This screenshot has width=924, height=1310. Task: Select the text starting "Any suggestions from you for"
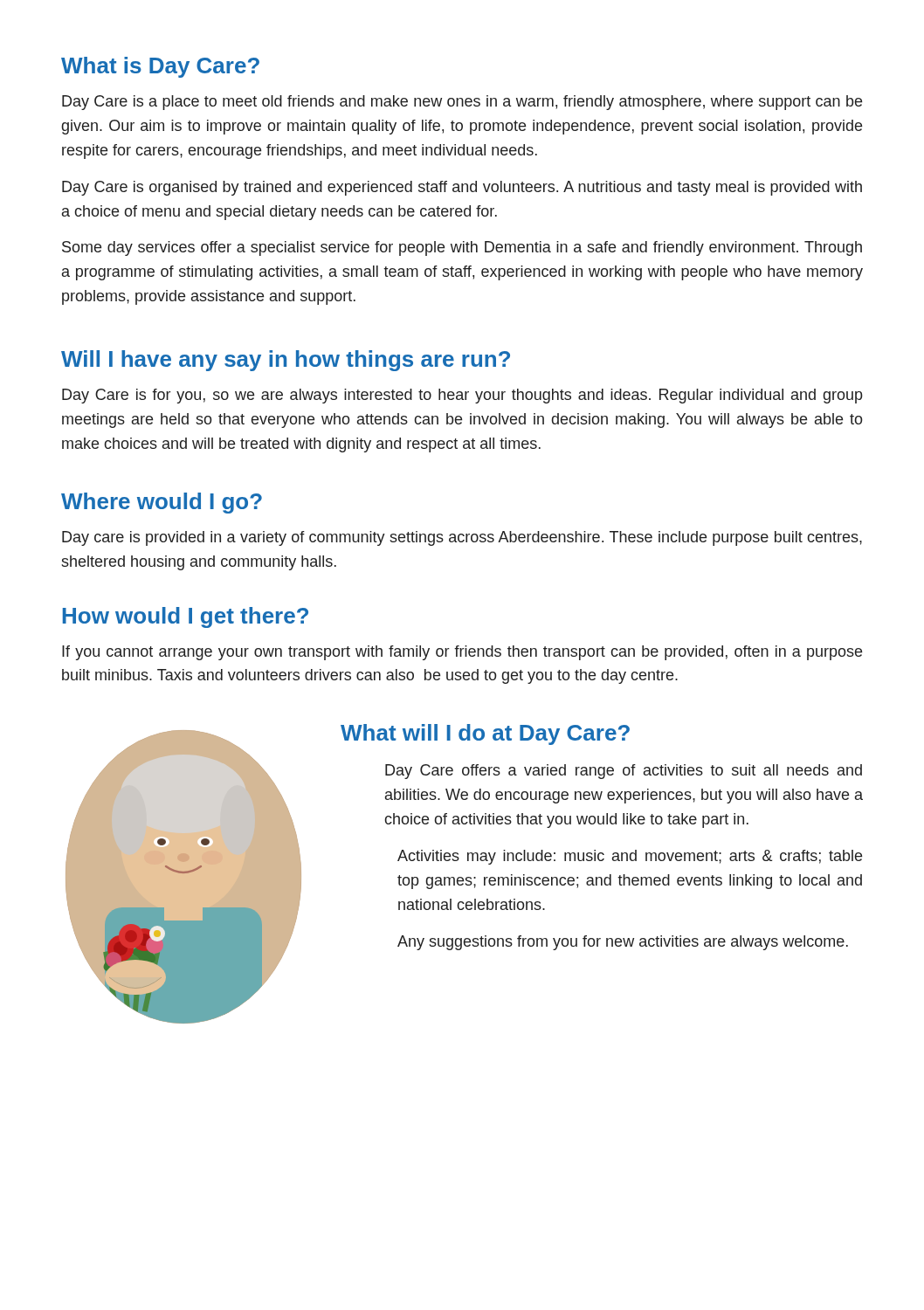(623, 941)
